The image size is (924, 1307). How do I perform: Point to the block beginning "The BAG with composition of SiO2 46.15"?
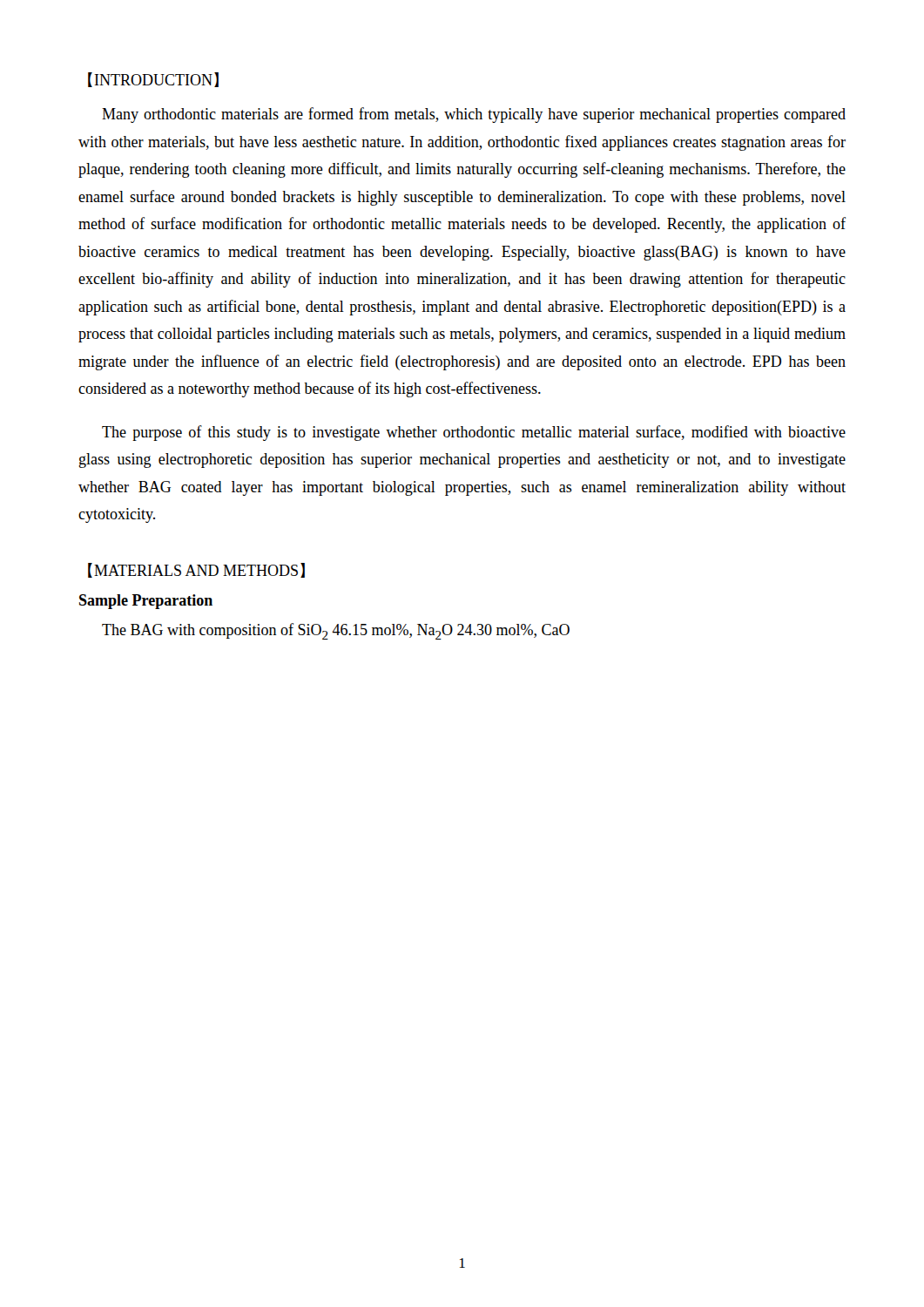pyautogui.click(x=336, y=631)
